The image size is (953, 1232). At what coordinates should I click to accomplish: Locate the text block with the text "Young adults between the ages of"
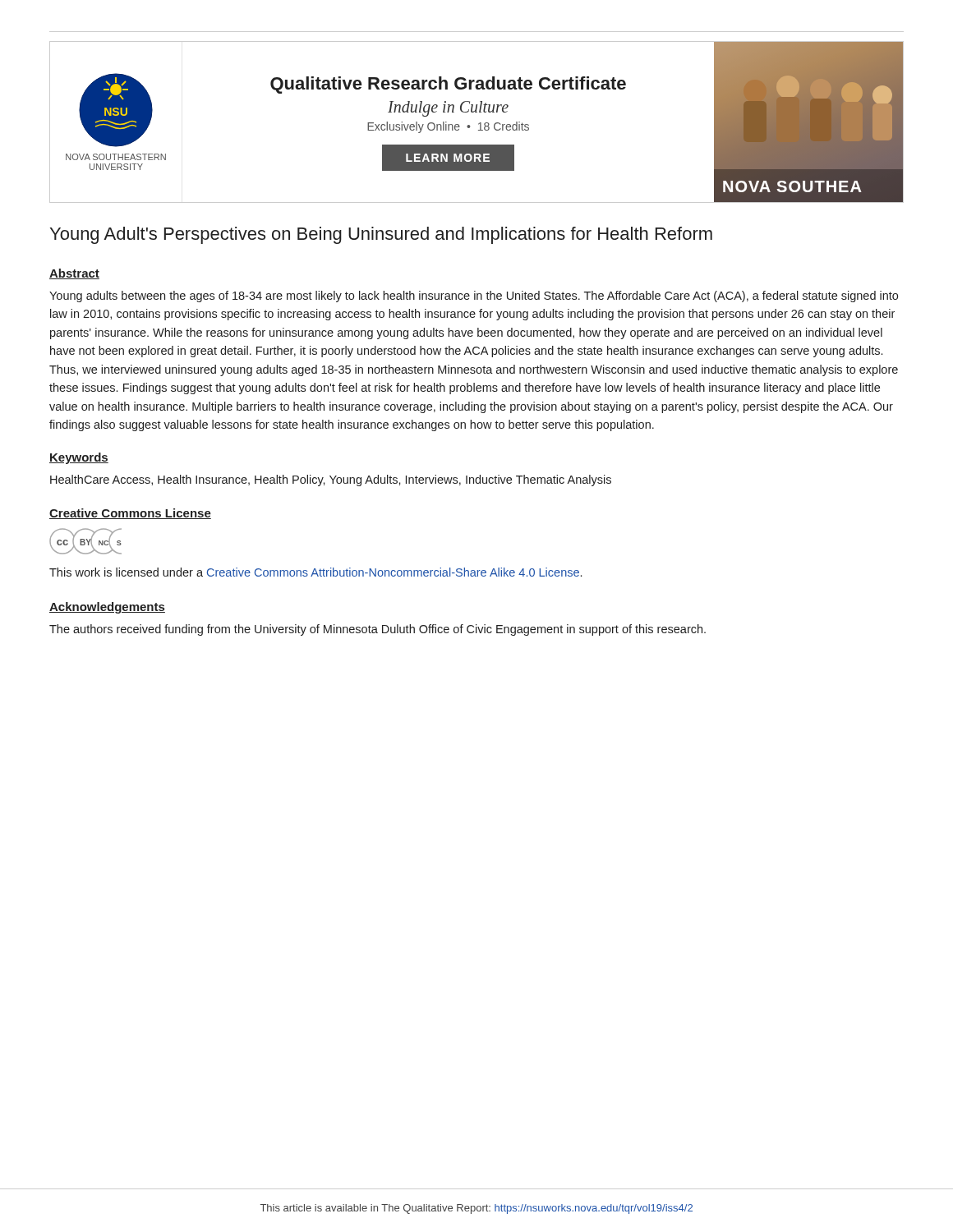pos(474,360)
